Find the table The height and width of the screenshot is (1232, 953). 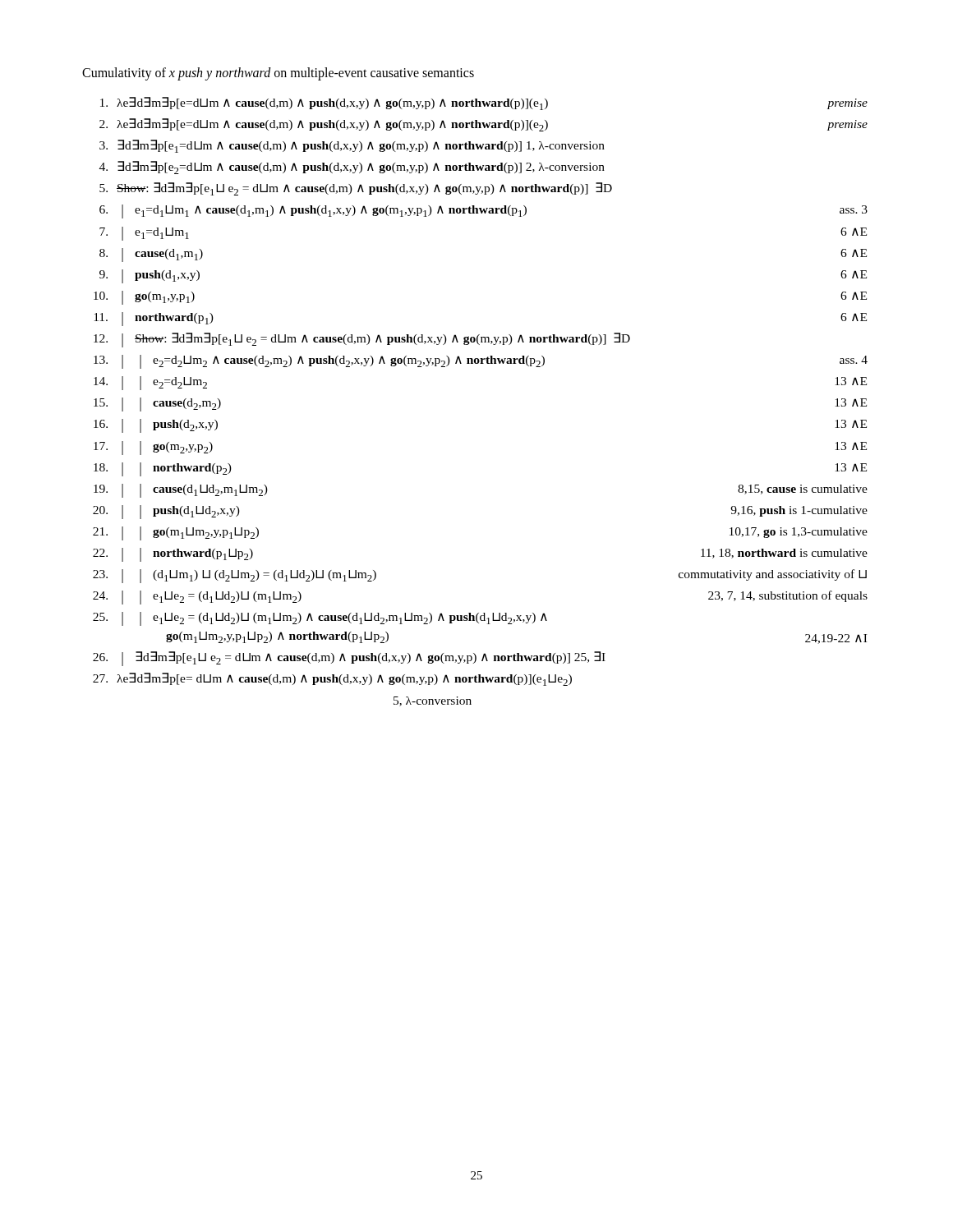click(476, 401)
